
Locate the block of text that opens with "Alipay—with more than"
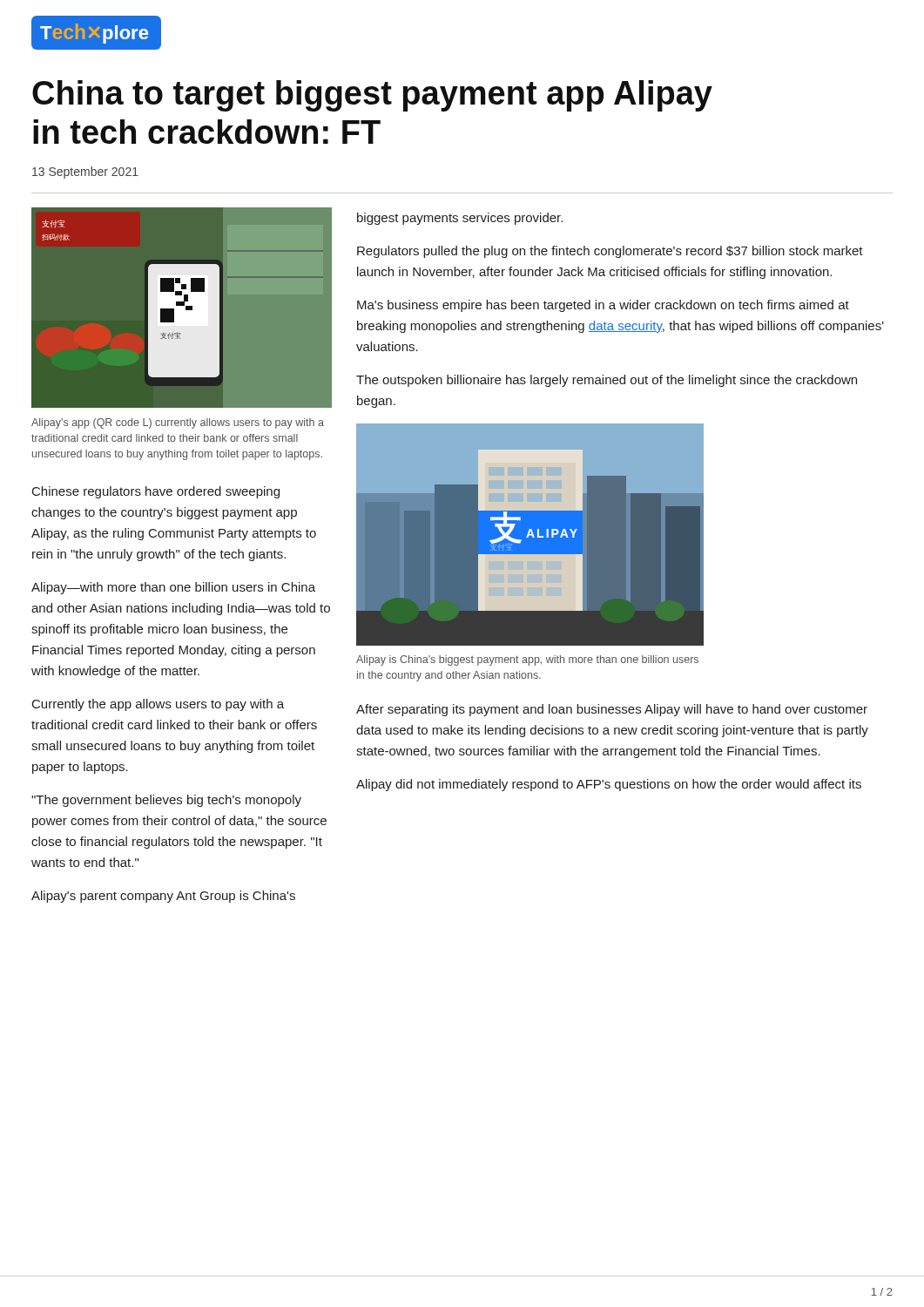click(181, 629)
